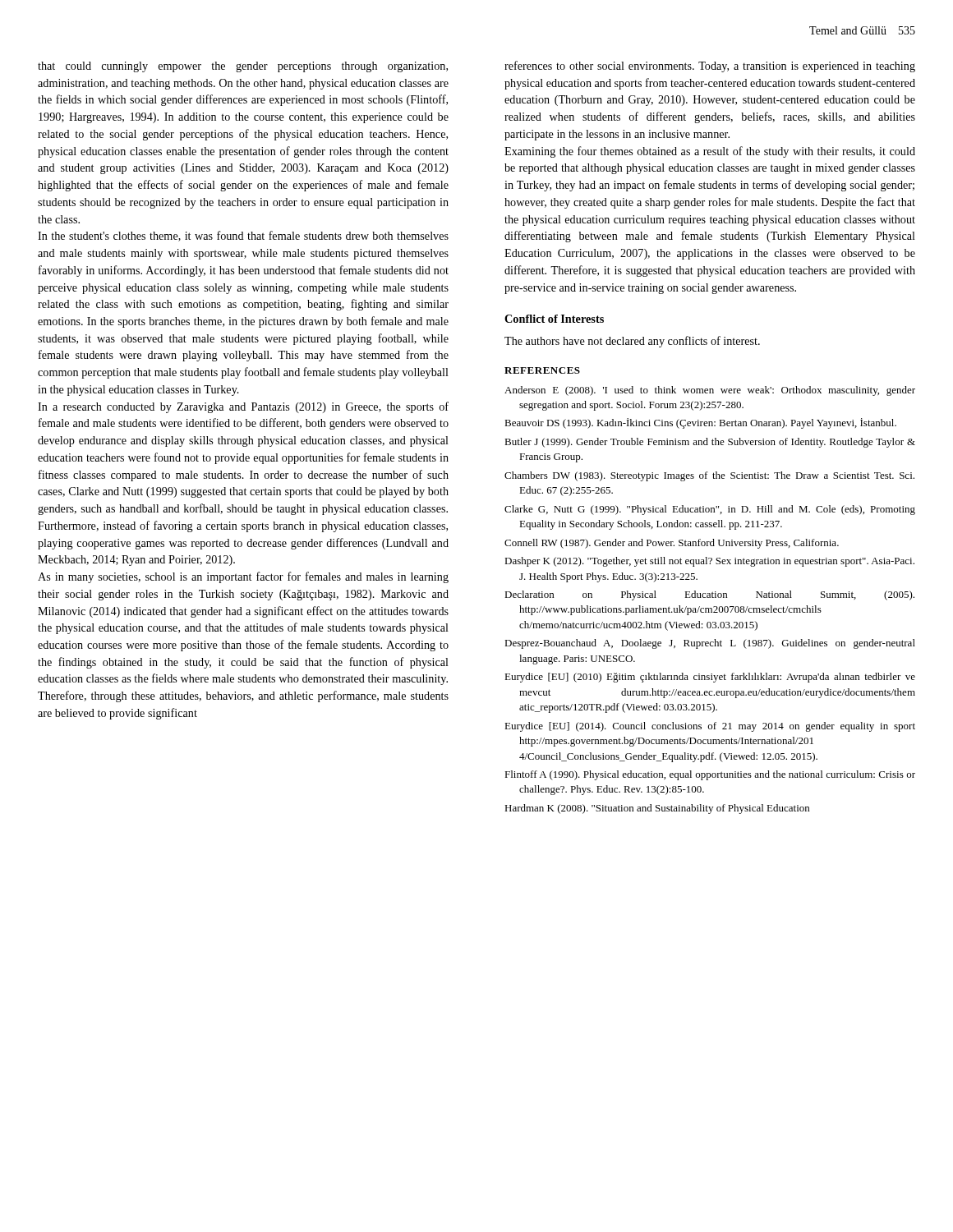The height and width of the screenshot is (1232, 953).
Task: Select the list item that reads "Connell RW (1987). Gender and Power. Stanford University"
Action: coord(672,542)
